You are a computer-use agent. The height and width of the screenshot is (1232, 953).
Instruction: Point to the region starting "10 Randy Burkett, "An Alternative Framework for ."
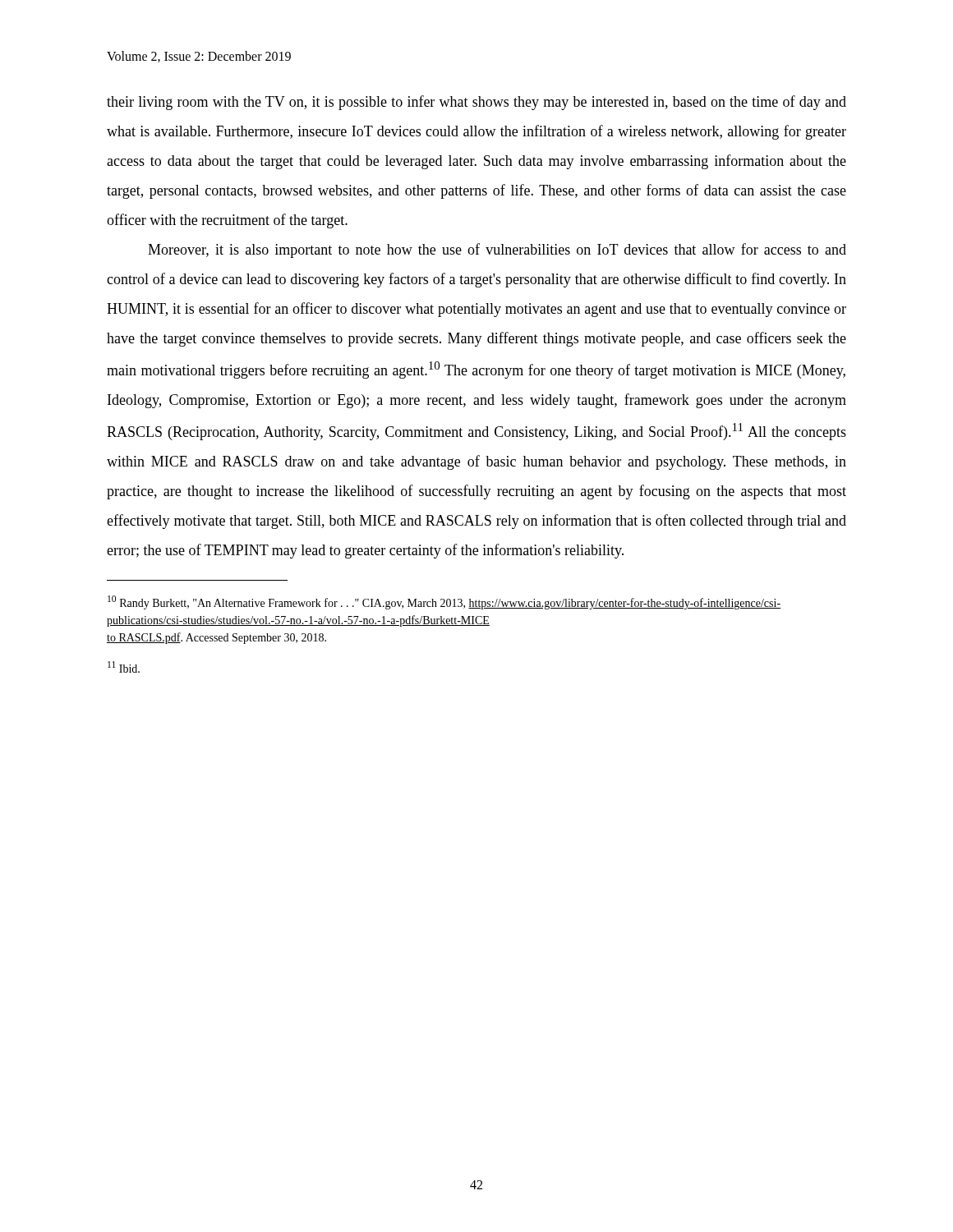[476, 635]
